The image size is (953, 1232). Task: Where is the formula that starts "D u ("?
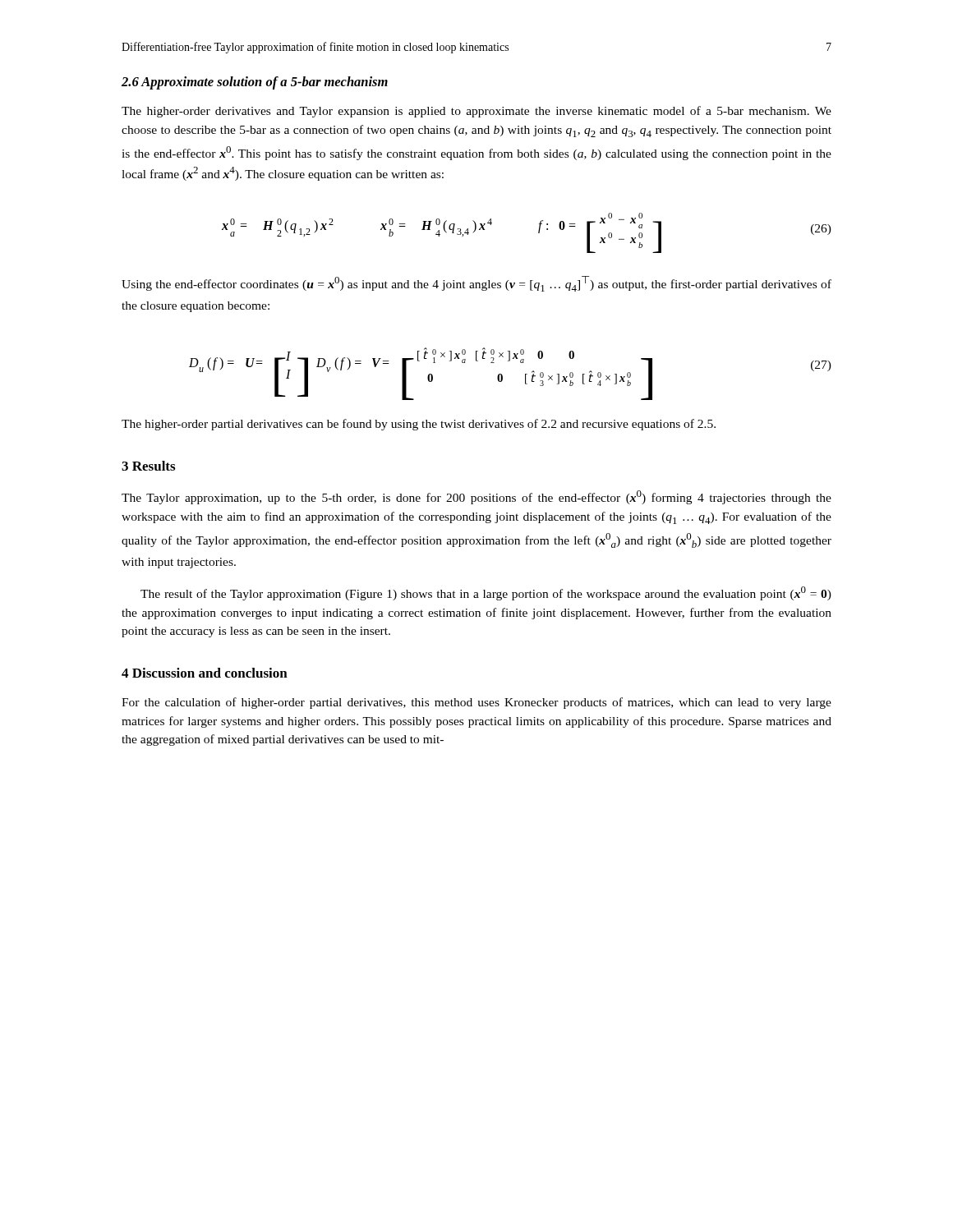click(x=510, y=365)
